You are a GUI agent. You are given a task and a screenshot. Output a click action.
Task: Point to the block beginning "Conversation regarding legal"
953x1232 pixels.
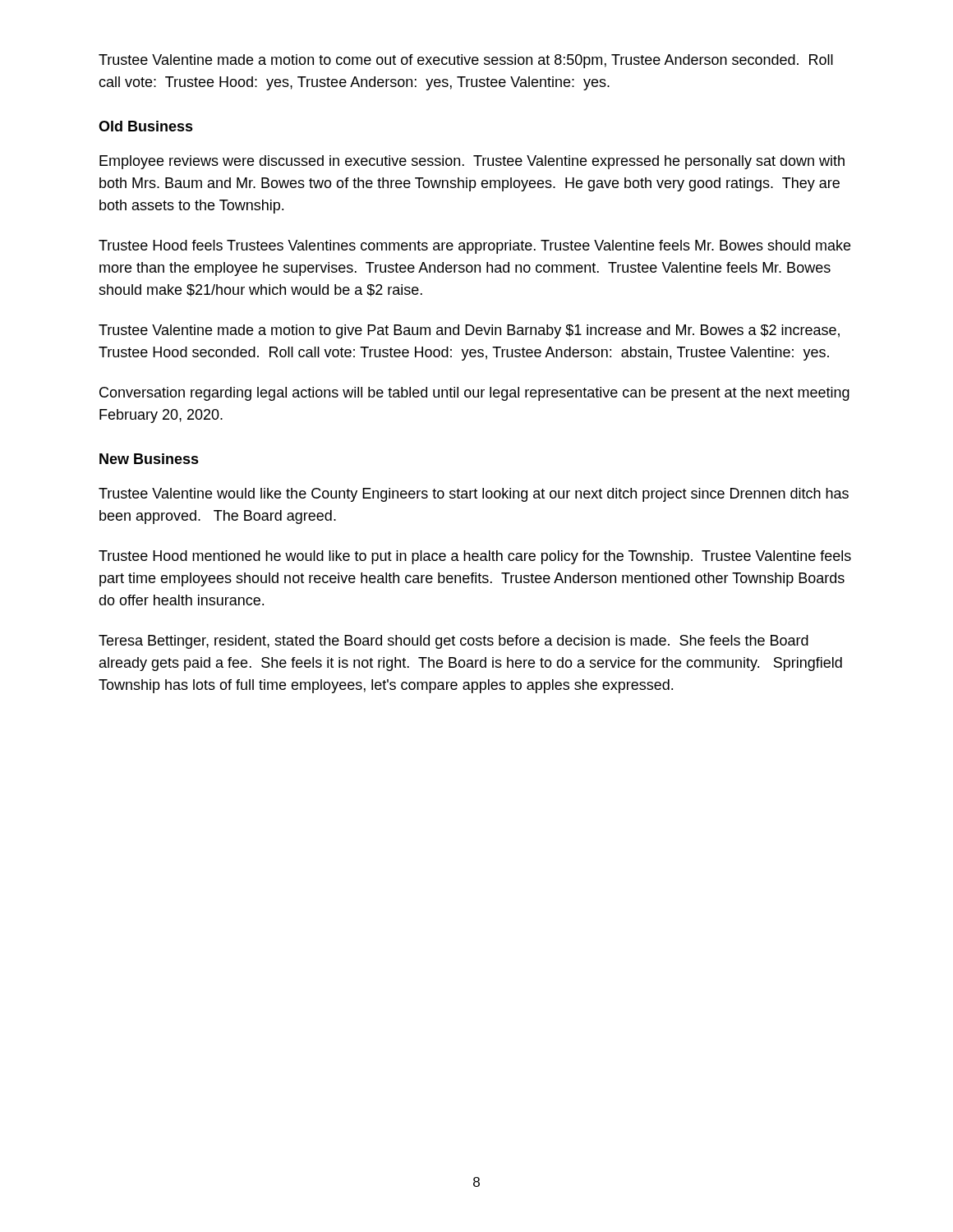474,404
